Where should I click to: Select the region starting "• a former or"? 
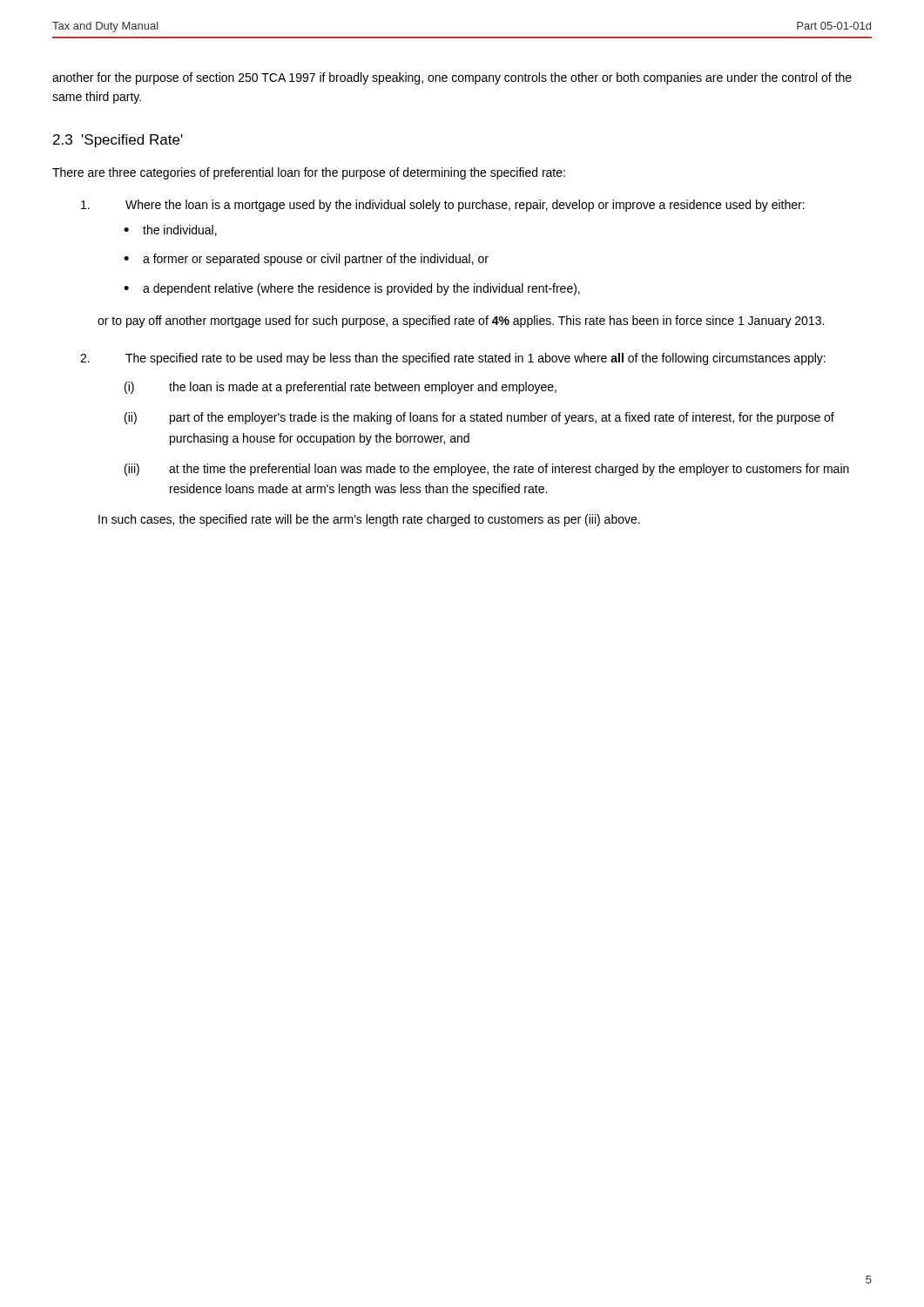[x=498, y=260]
